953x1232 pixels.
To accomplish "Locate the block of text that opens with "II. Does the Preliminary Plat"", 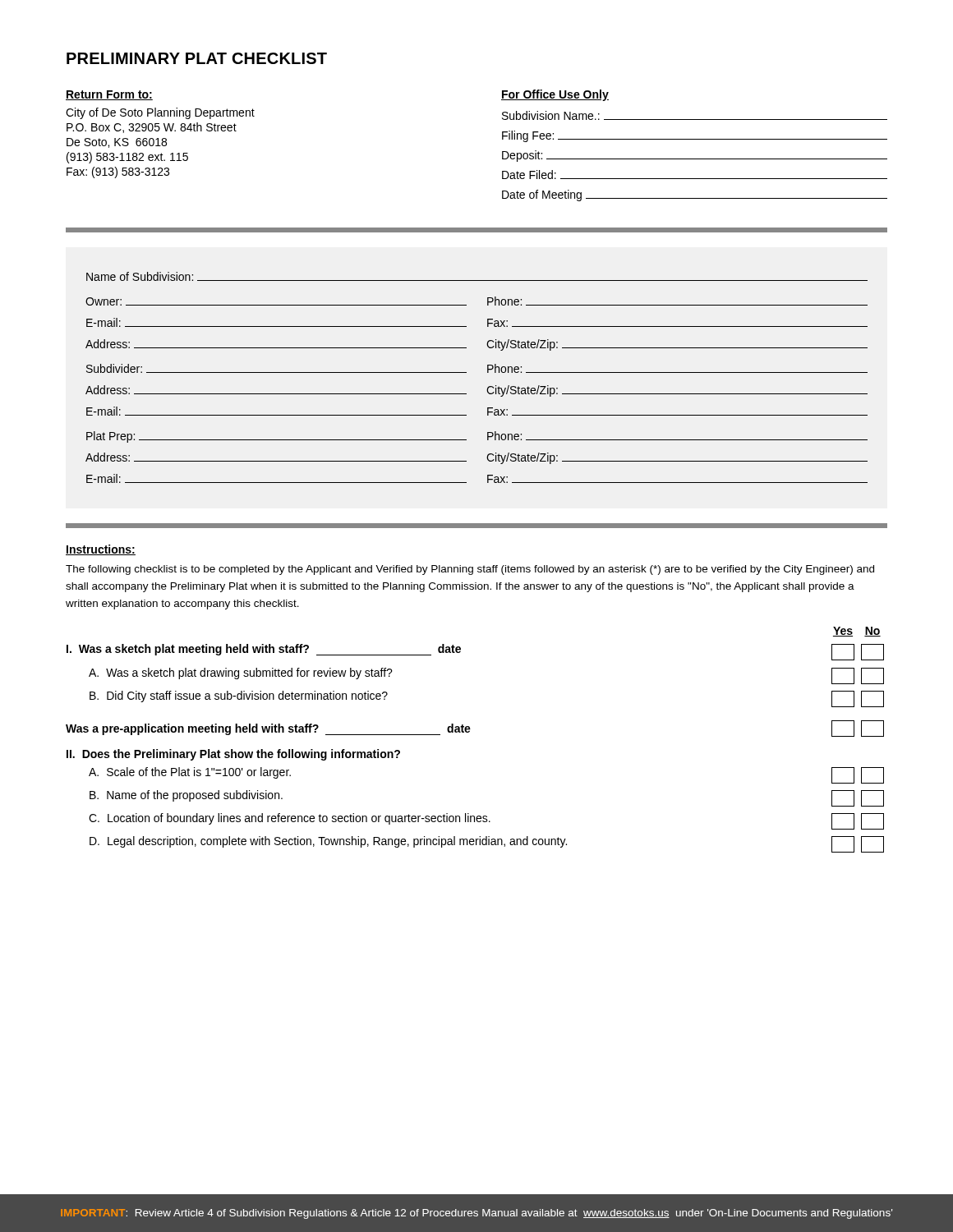I will coord(233,755).
